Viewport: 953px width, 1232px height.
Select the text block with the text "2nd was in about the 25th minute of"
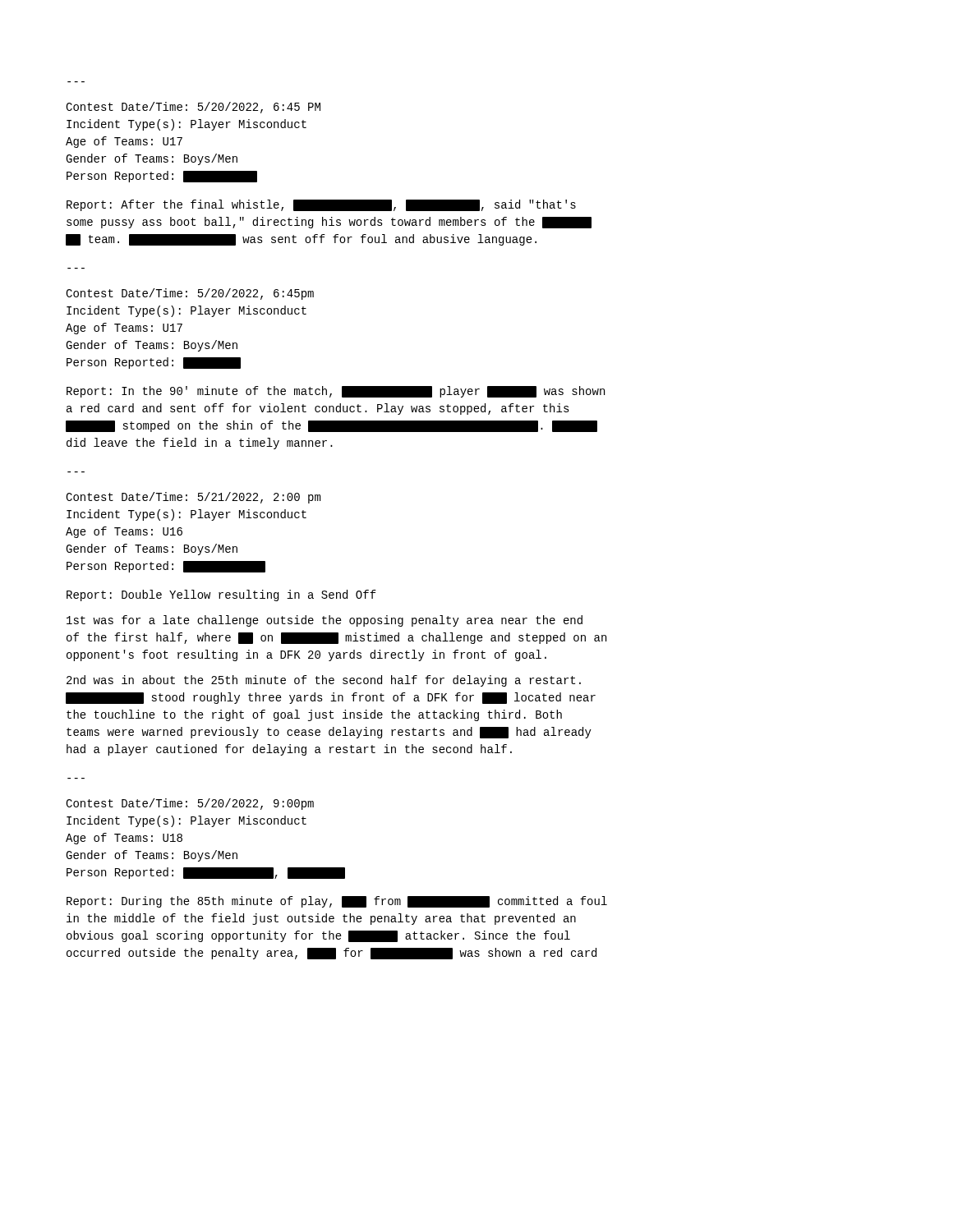pyautogui.click(x=331, y=715)
